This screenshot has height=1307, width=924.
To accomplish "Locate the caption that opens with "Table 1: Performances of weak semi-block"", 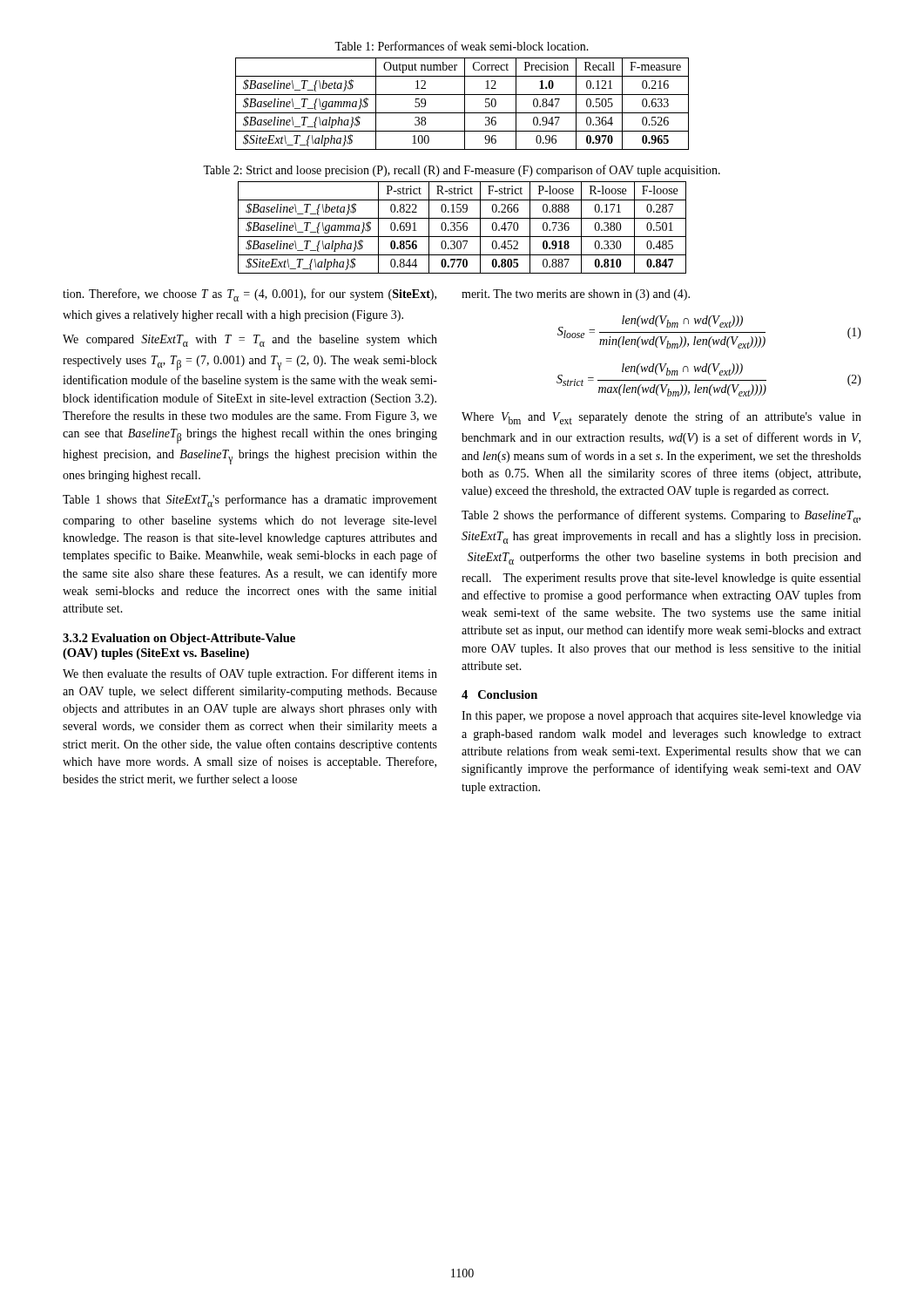I will coord(462,47).
